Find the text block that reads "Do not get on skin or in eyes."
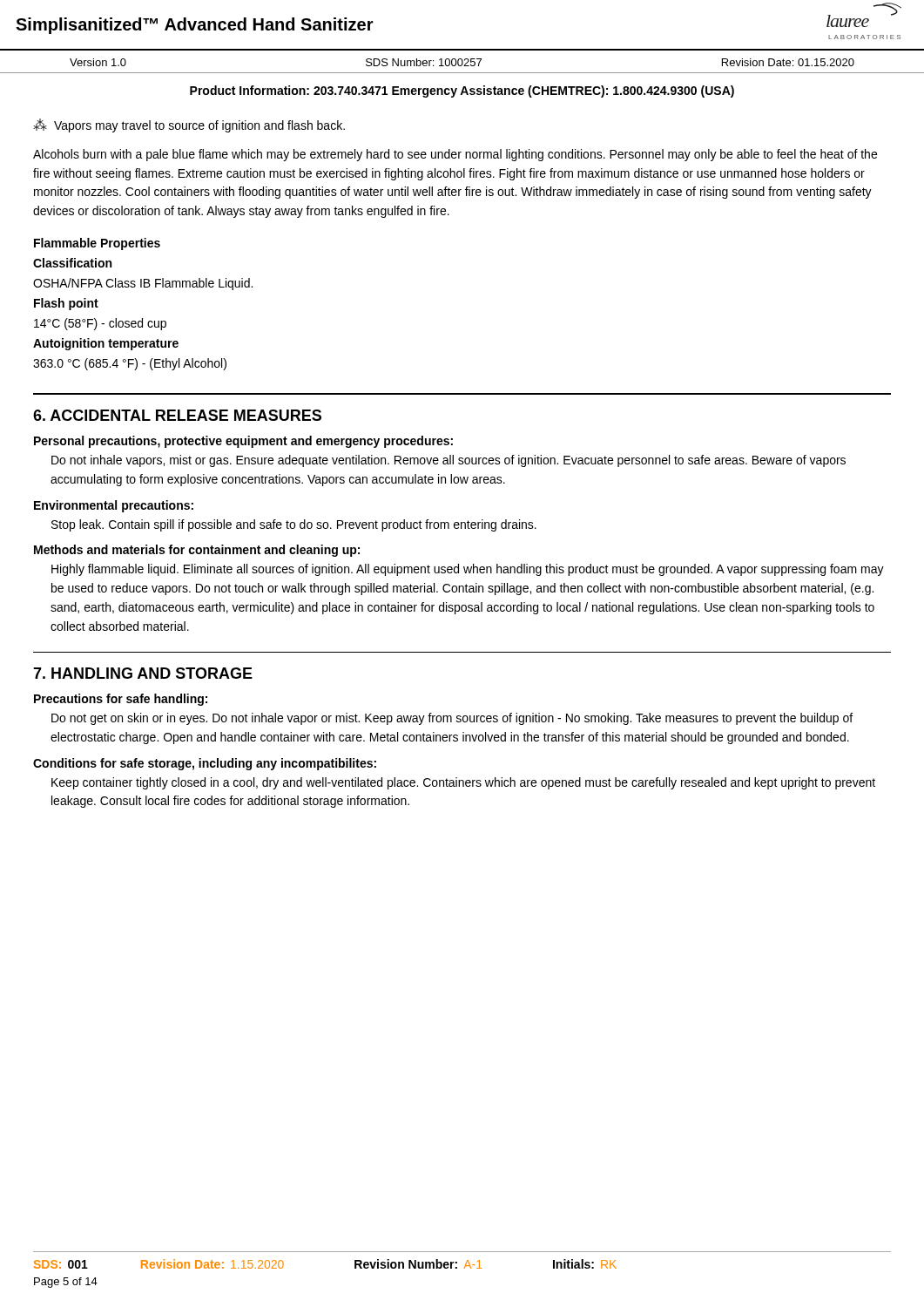 click(452, 728)
